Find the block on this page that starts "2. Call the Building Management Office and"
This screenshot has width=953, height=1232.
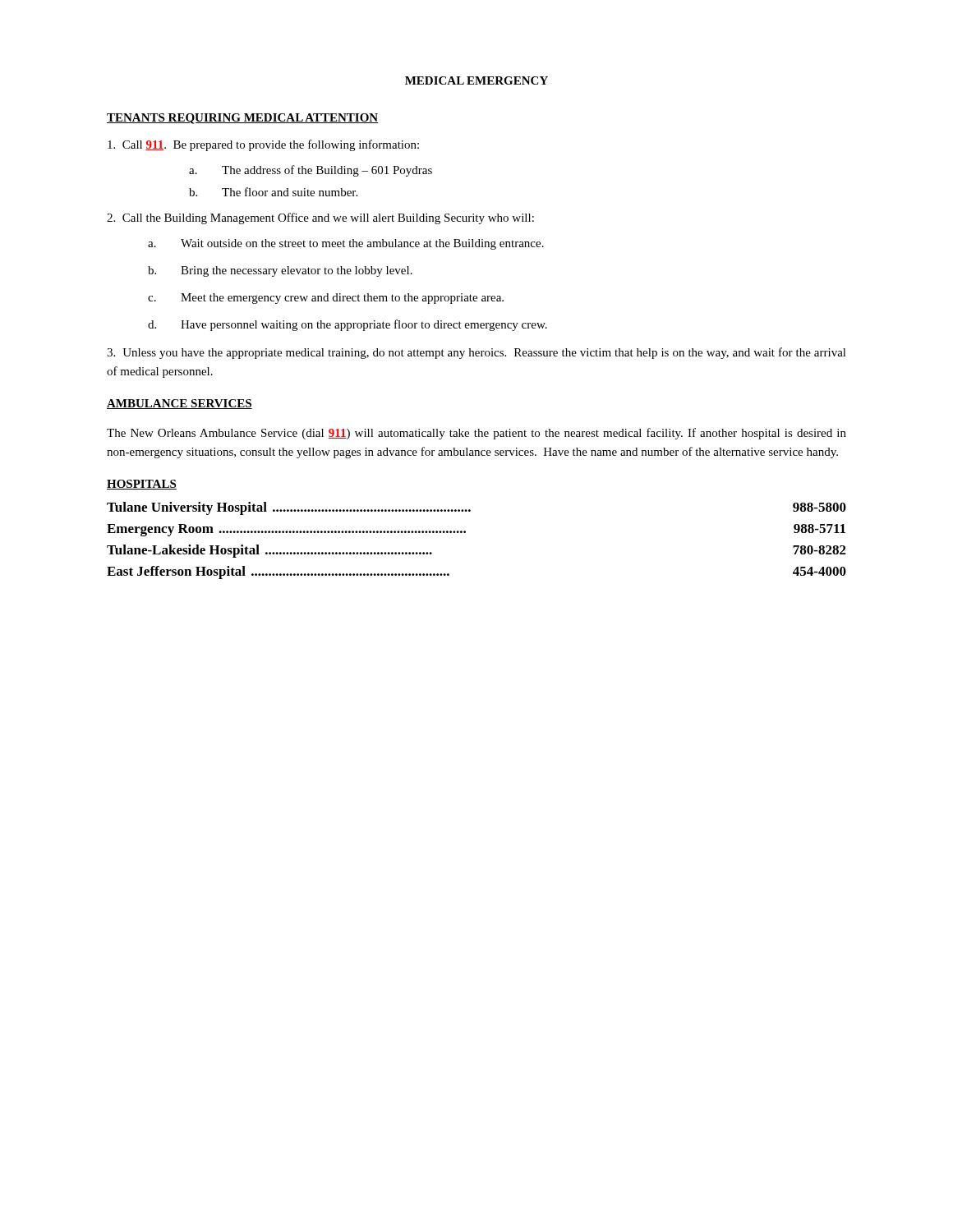pyautogui.click(x=321, y=218)
